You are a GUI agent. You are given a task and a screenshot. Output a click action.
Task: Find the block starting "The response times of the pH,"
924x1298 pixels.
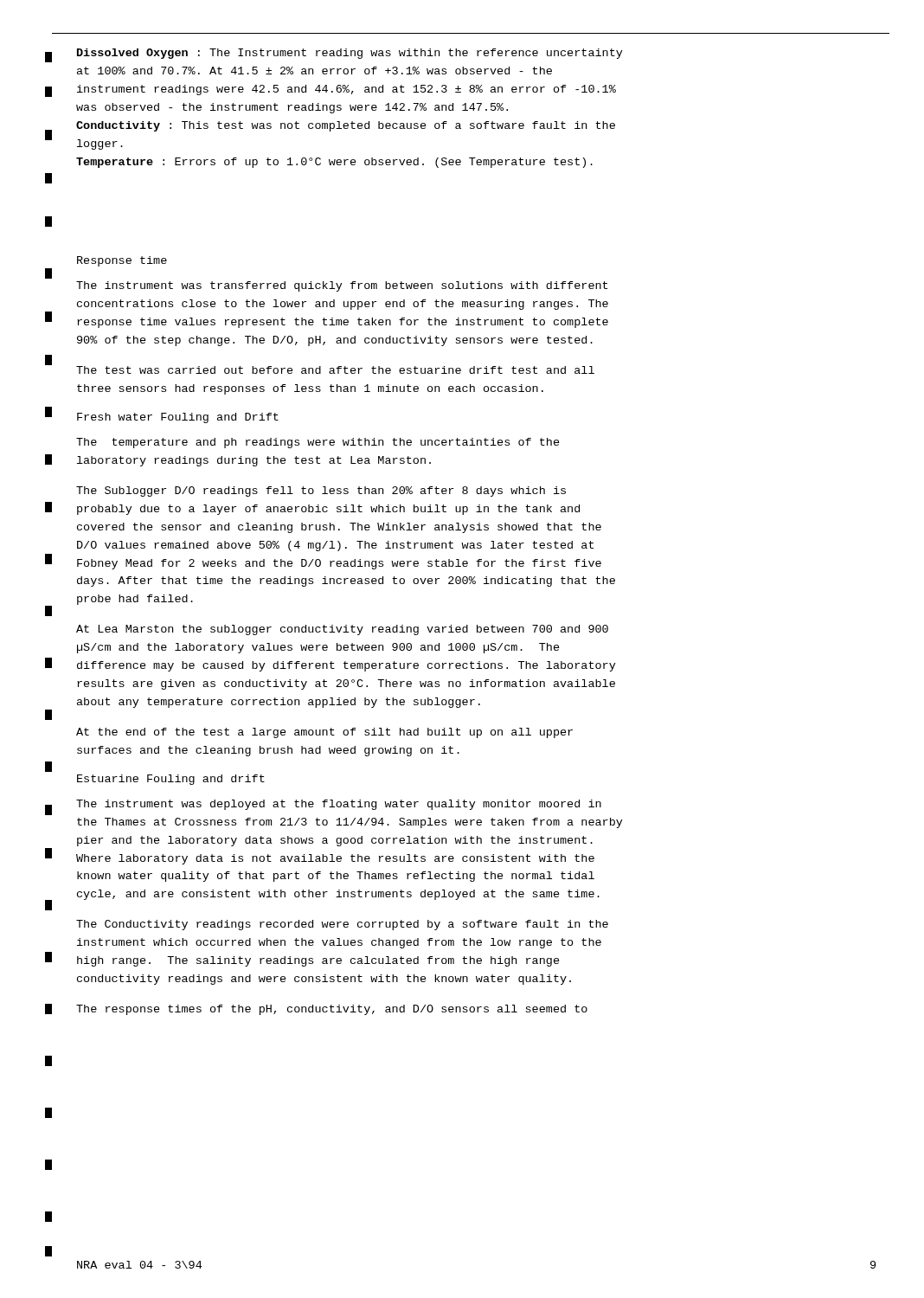[x=332, y=1009]
